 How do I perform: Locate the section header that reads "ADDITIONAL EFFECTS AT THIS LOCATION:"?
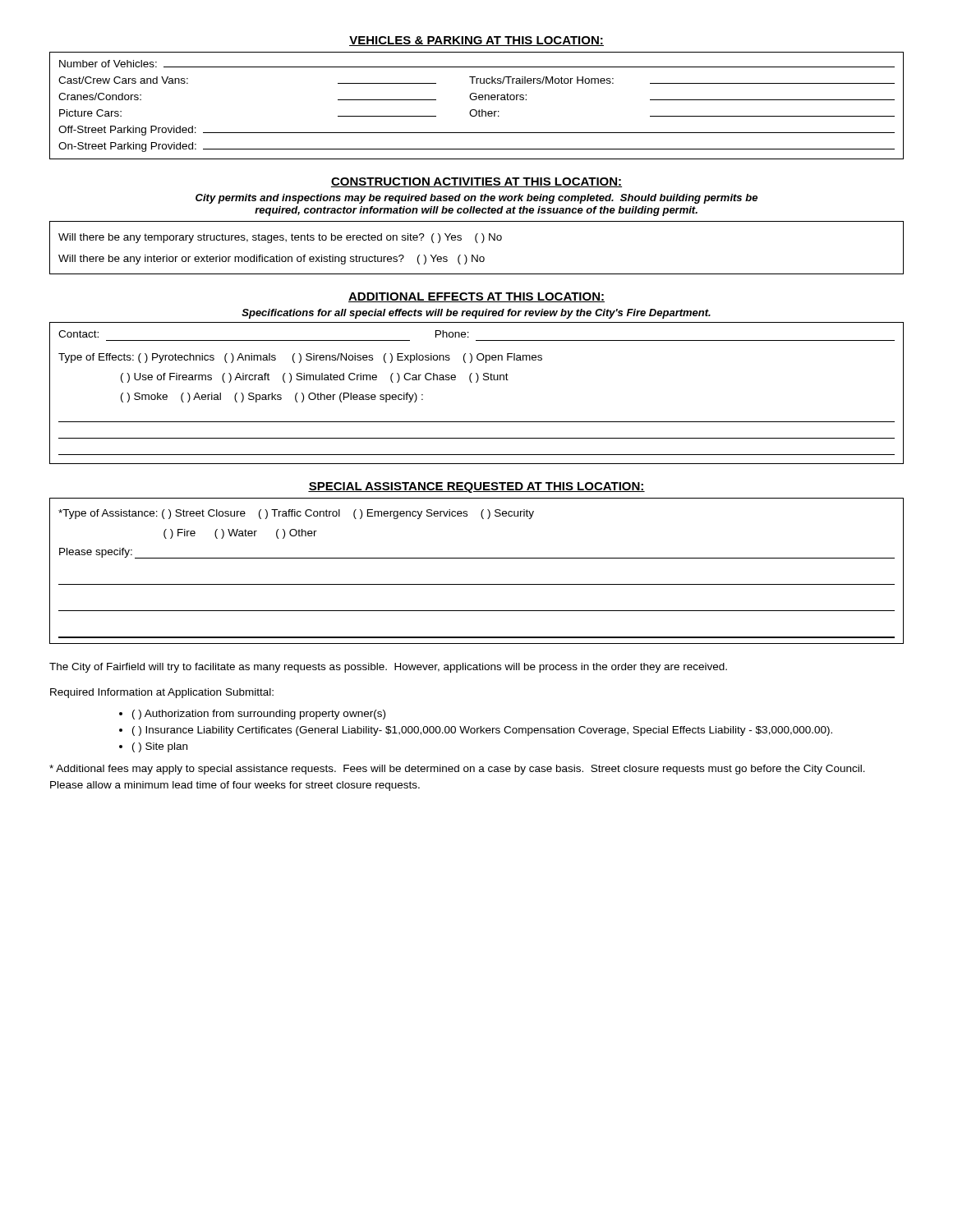(476, 296)
